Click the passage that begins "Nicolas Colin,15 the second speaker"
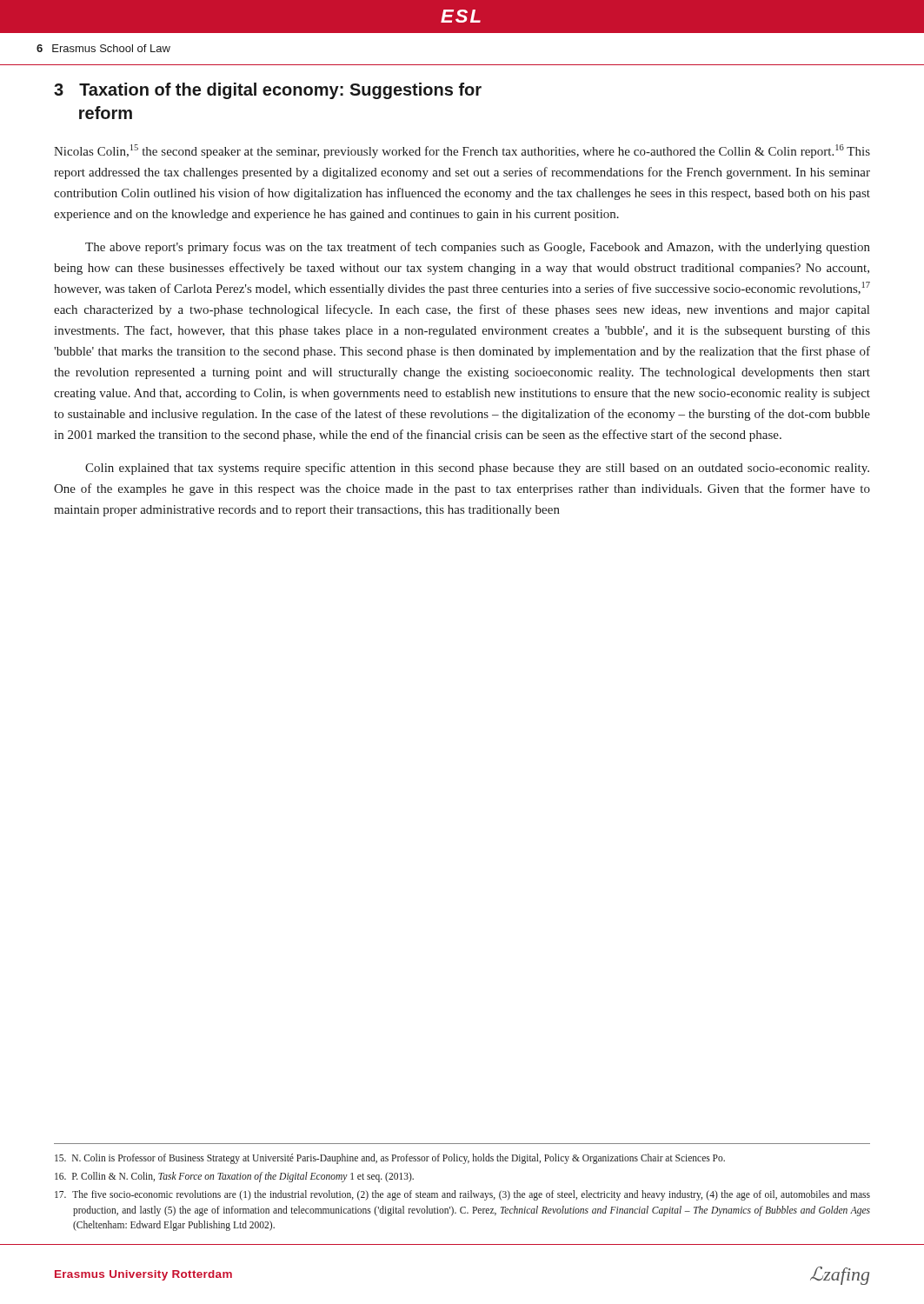 (x=462, y=182)
